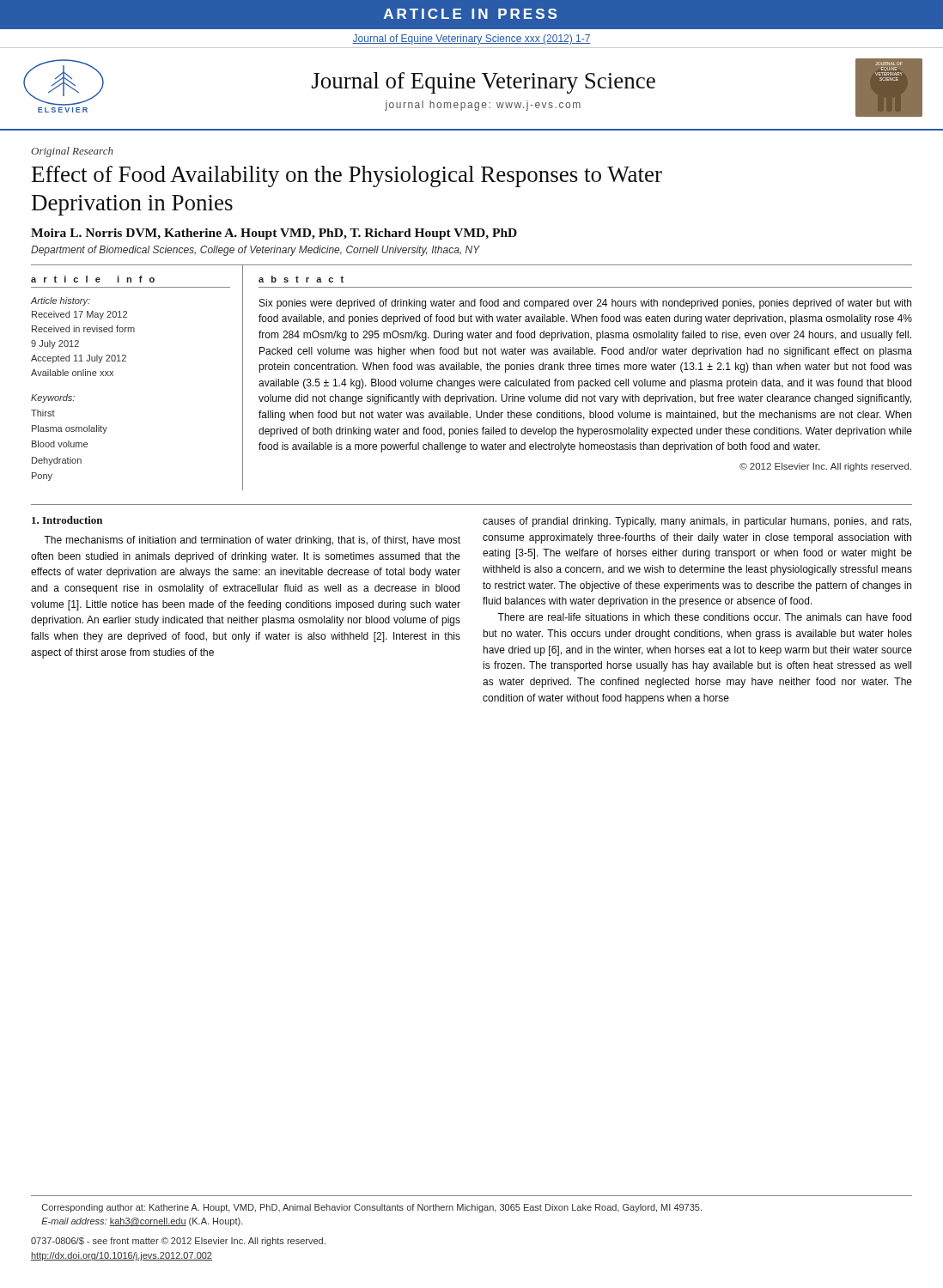Find "Keywords: Thirst Plasma osmolality Blood volume Dehydration Pony" on this page

53,398
